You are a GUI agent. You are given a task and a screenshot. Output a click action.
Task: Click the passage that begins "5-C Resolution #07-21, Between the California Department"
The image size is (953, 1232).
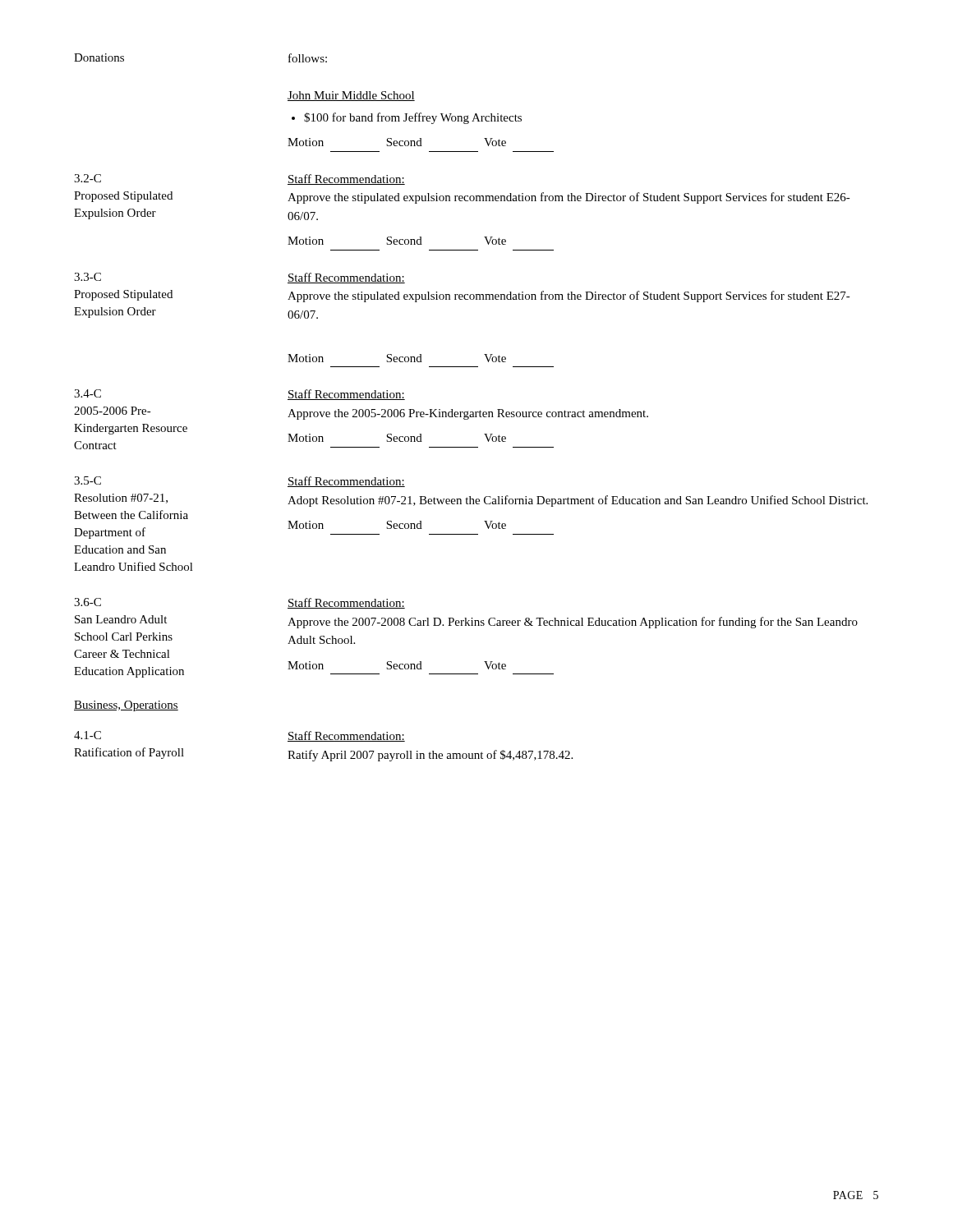[x=134, y=524]
